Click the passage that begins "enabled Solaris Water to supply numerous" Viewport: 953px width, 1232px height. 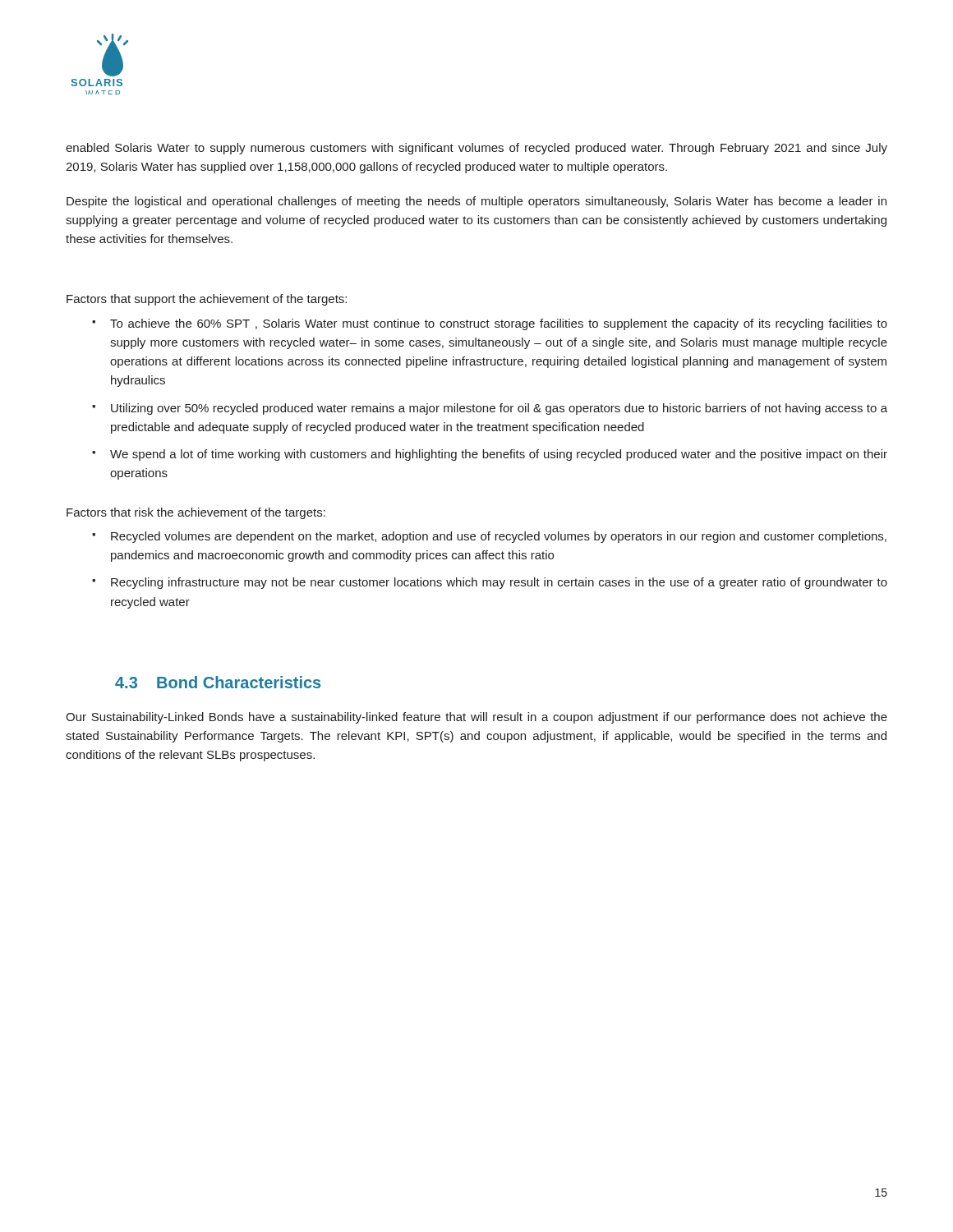click(x=476, y=157)
